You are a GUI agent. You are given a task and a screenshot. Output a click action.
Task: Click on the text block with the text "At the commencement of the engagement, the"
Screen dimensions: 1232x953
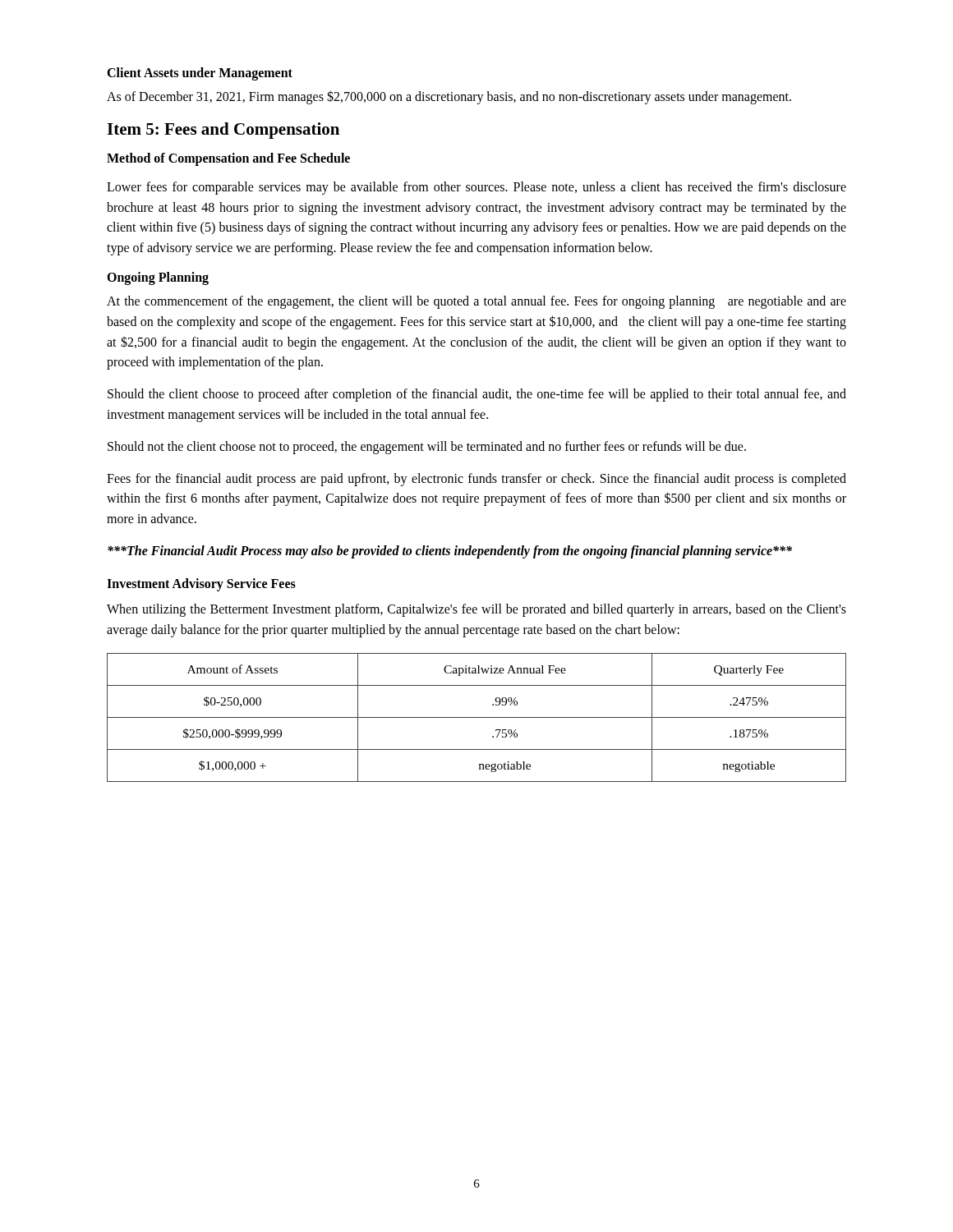tap(476, 332)
